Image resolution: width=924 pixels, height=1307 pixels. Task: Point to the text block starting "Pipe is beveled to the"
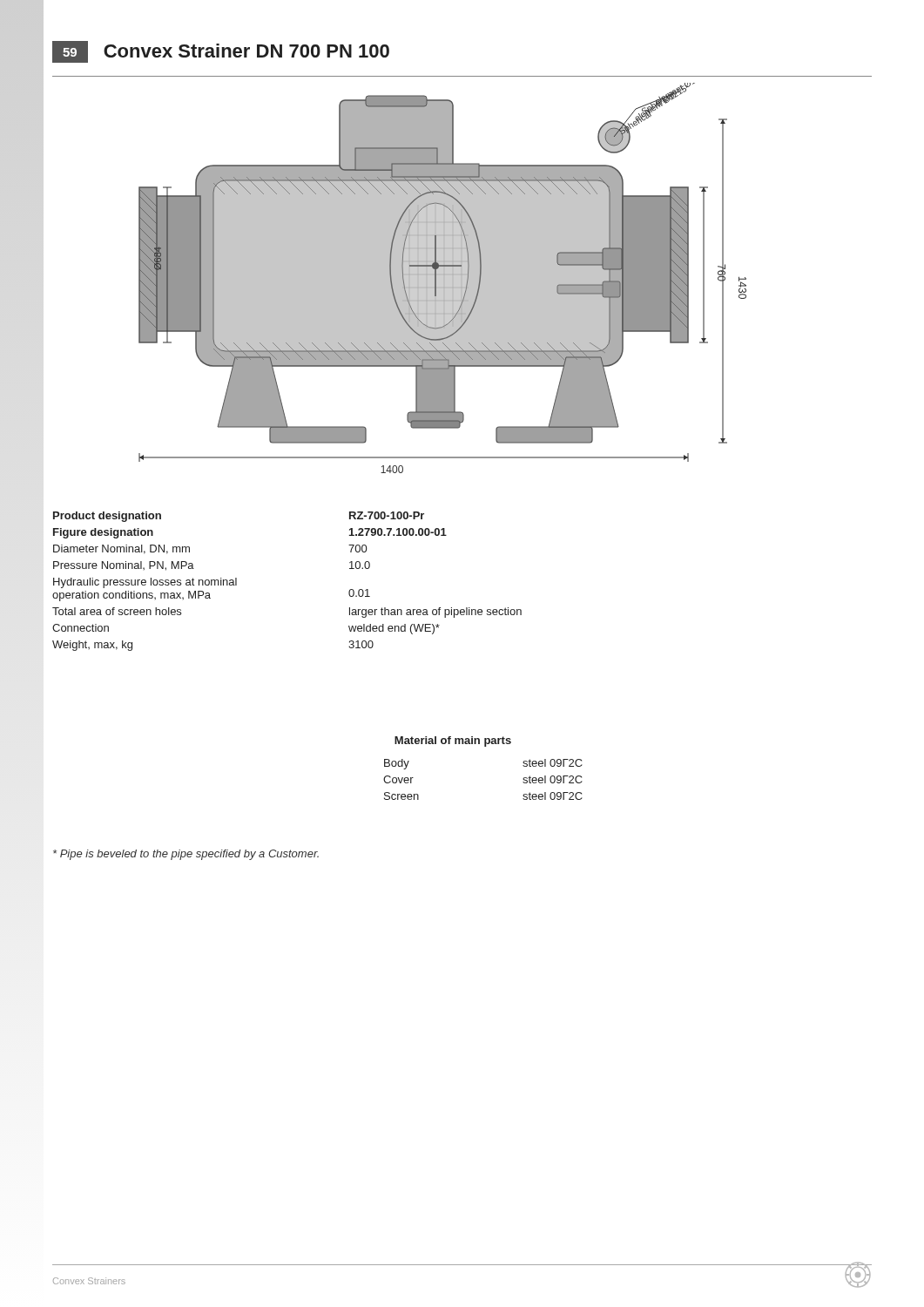[186, 853]
